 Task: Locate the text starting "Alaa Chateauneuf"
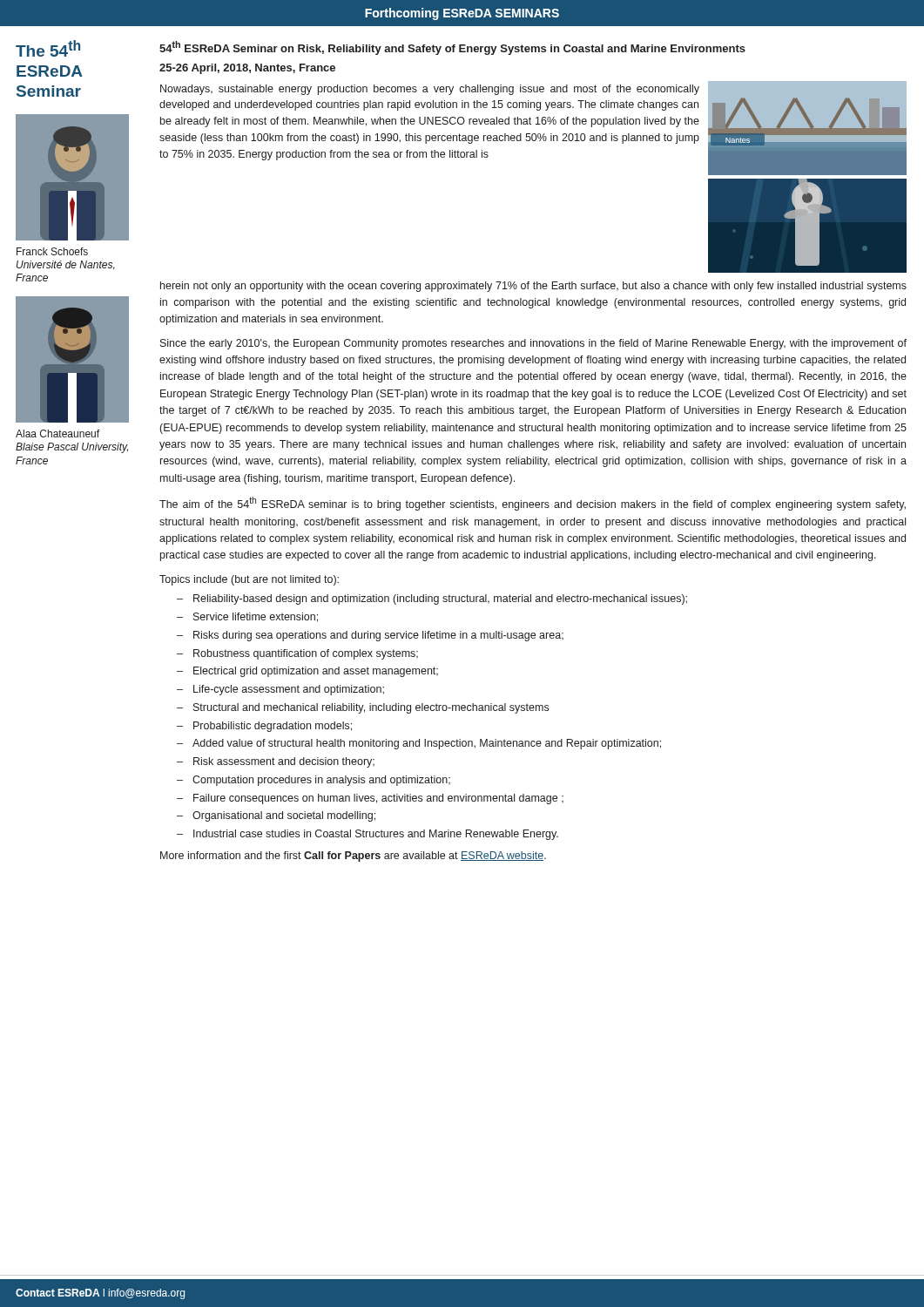[x=58, y=434]
